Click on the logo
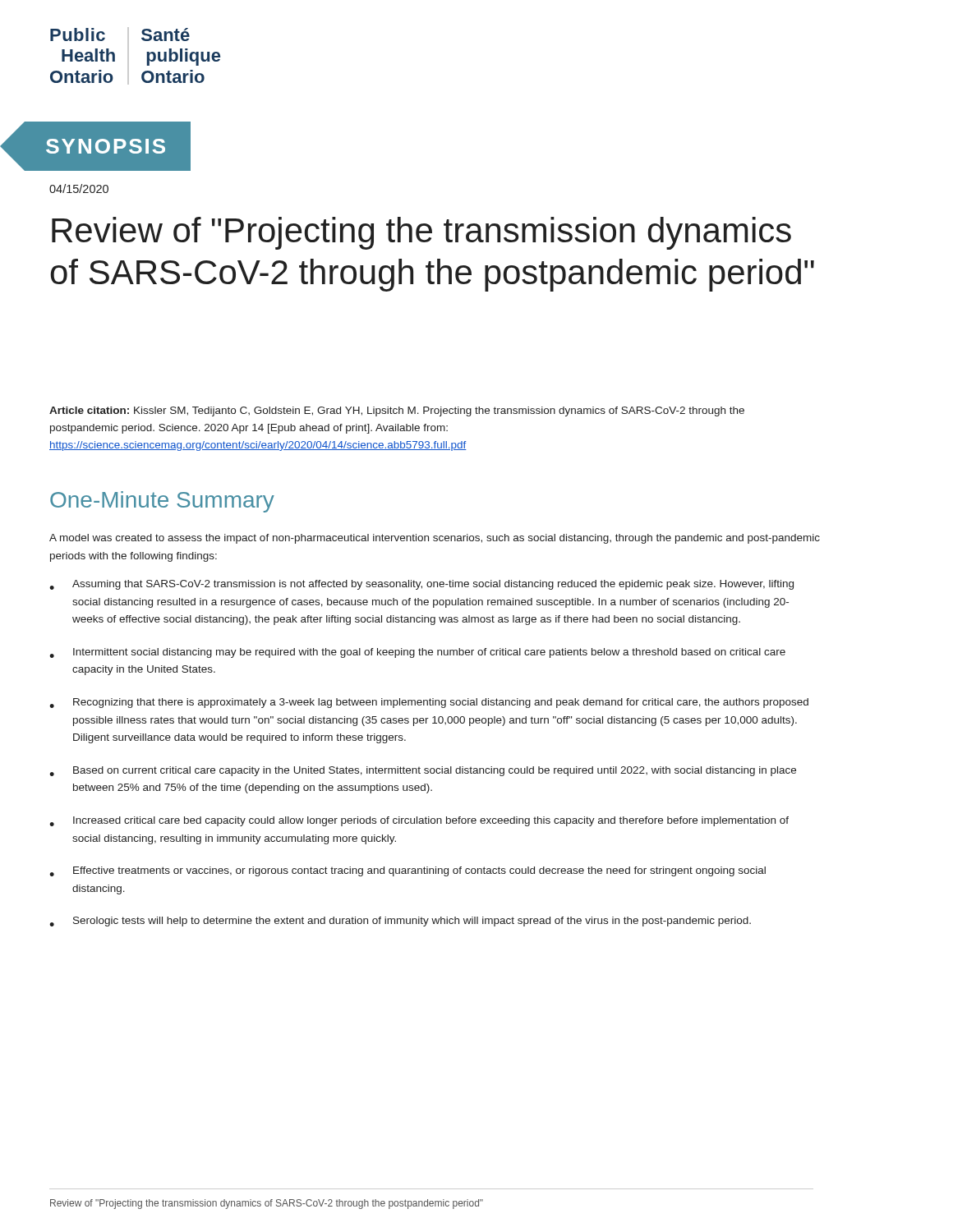The width and height of the screenshot is (953, 1232). (x=214, y=56)
